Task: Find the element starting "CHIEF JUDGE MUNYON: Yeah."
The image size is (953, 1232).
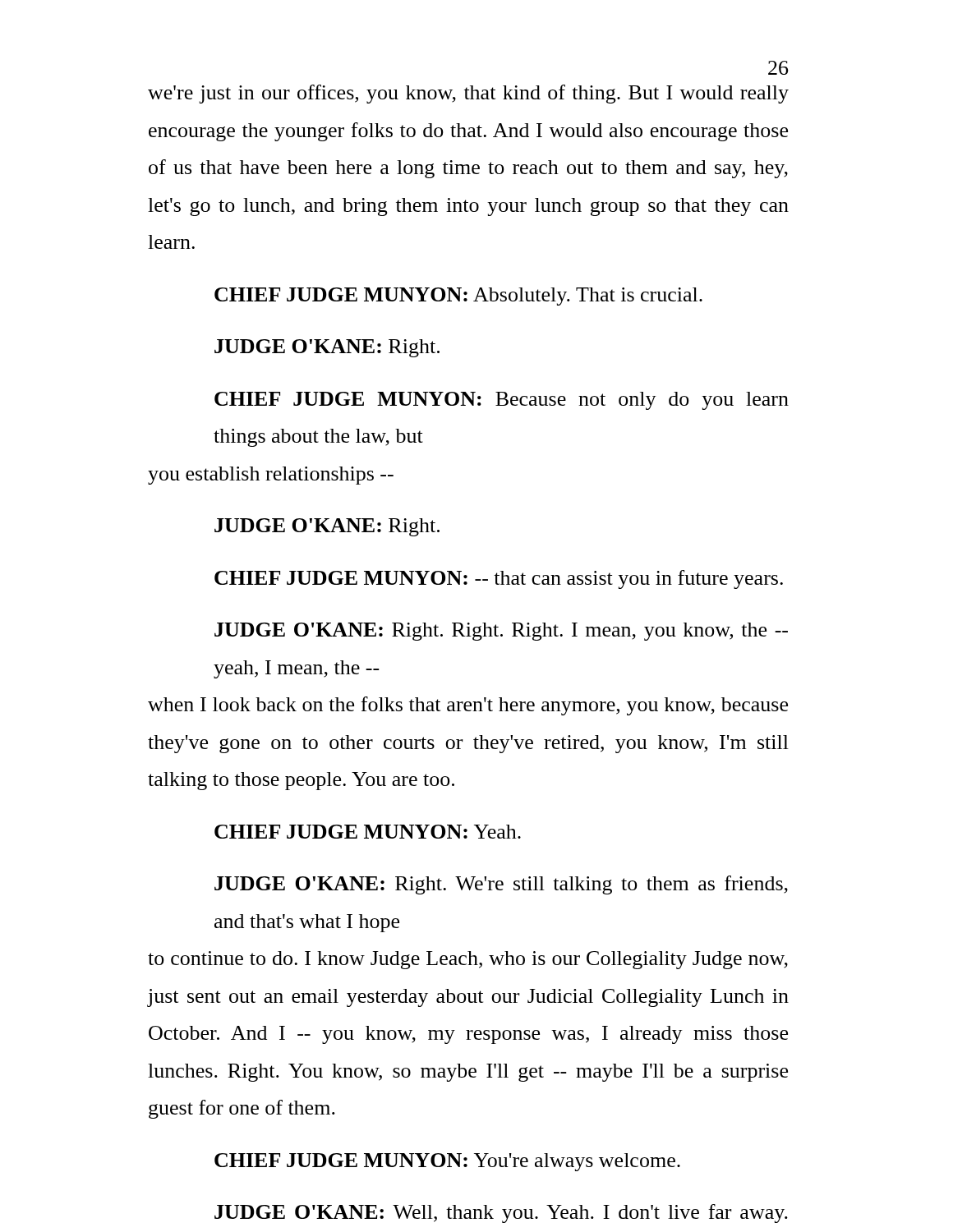Action: (368, 831)
